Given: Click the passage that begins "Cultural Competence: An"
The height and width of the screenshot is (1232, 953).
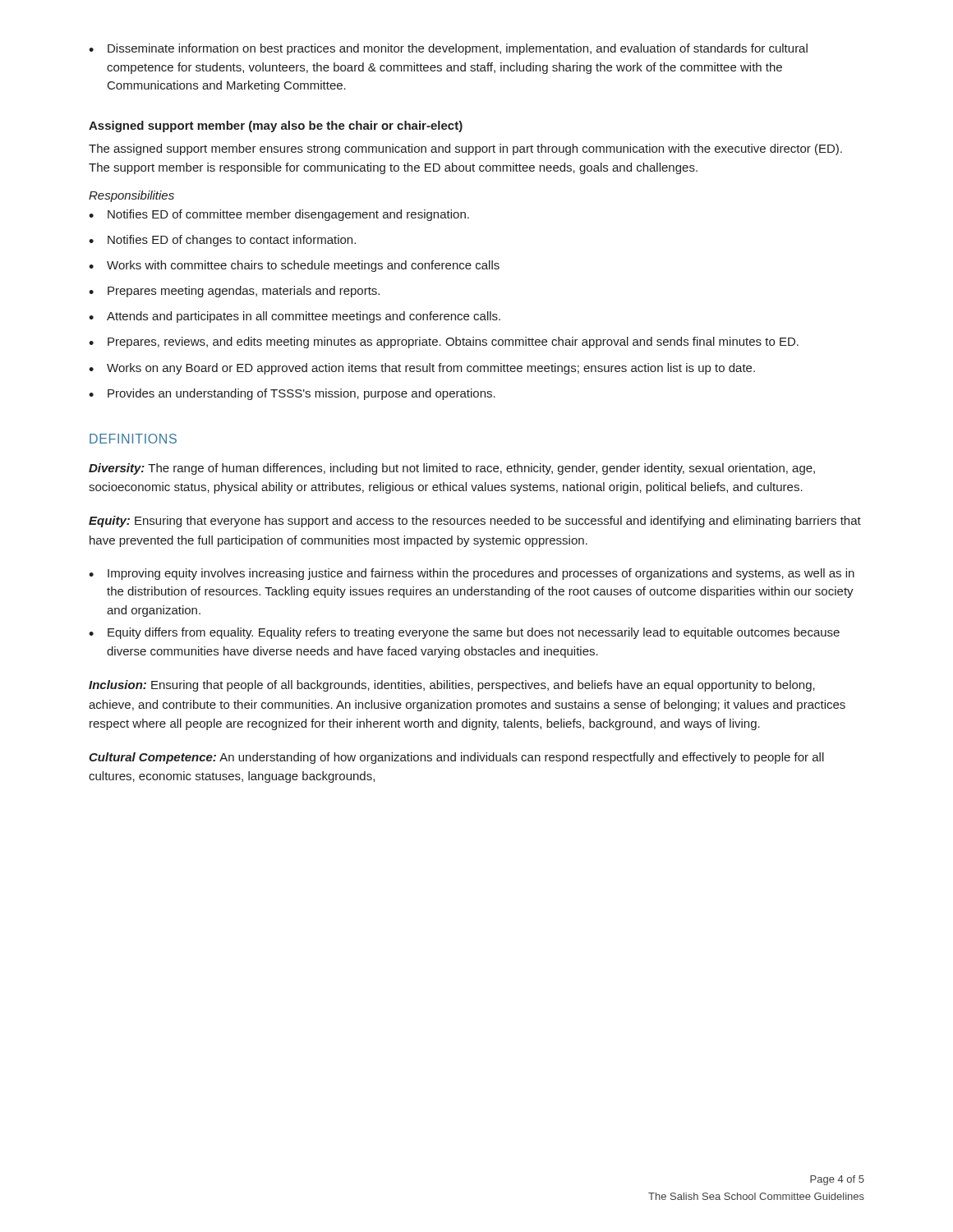Looking at the screenshot, I should 476,767.
